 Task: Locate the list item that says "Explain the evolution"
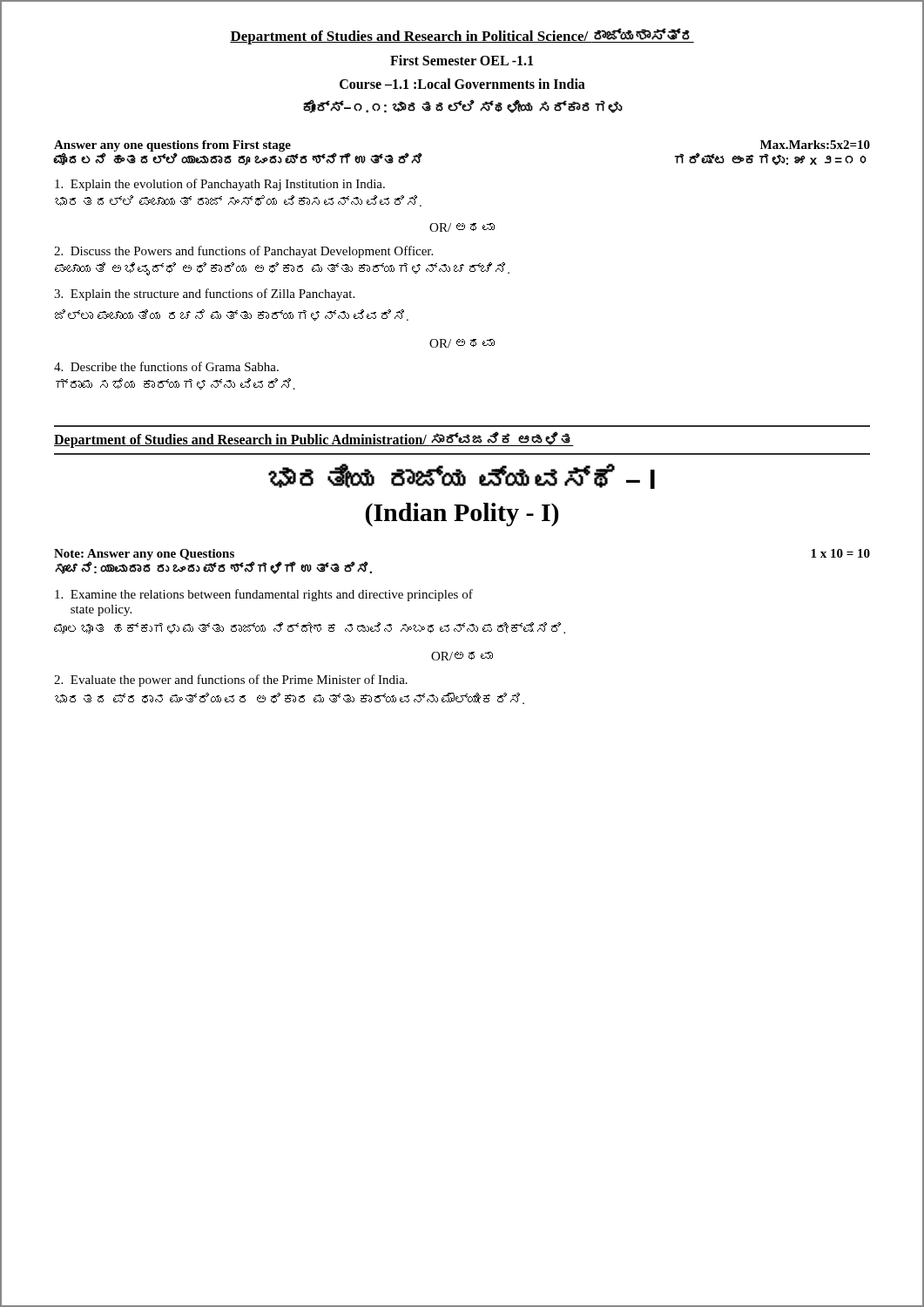[220, 185]
